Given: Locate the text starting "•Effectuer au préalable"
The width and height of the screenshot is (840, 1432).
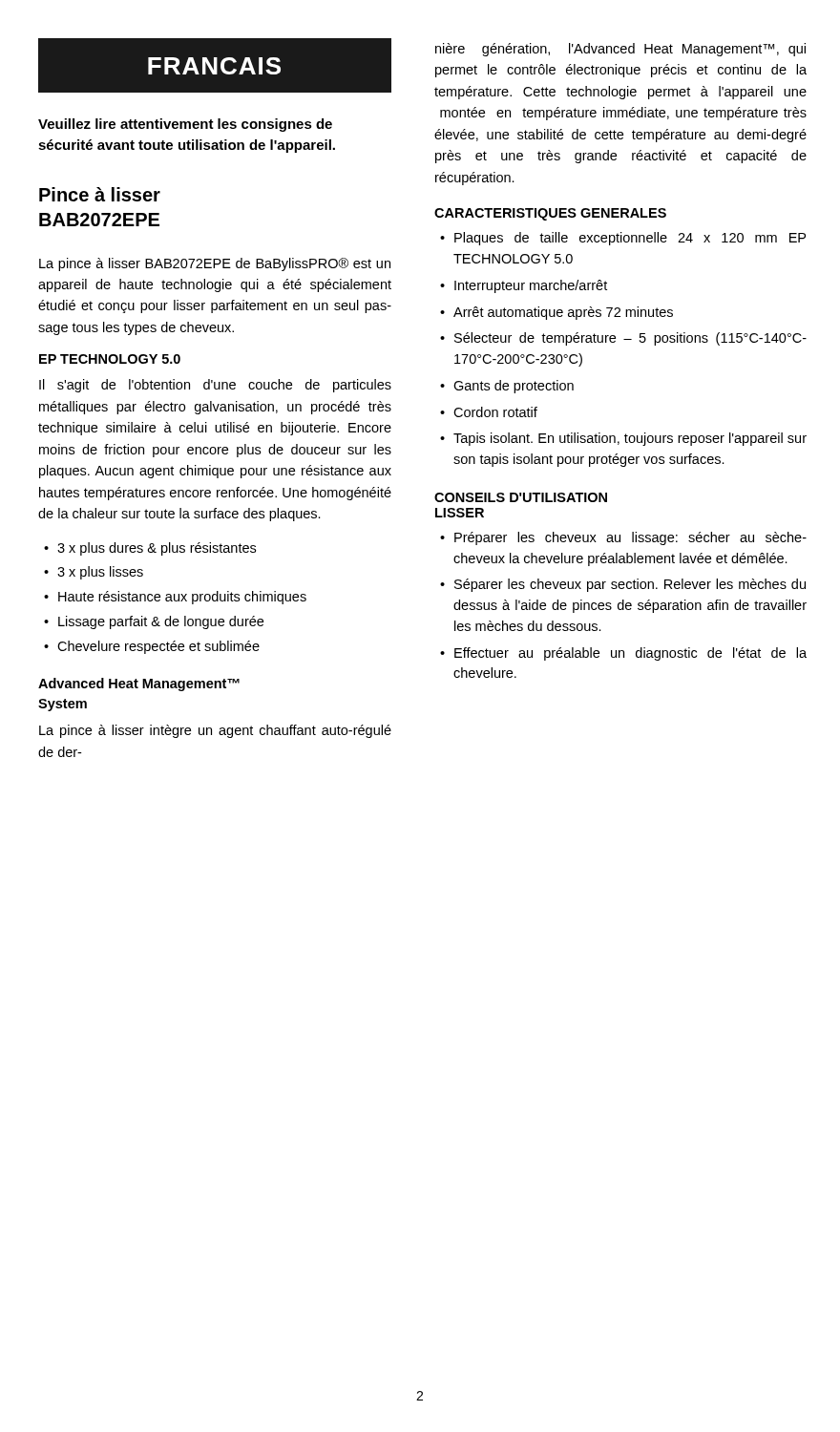Looking at the screenshot, I should (x=623, y=664).
